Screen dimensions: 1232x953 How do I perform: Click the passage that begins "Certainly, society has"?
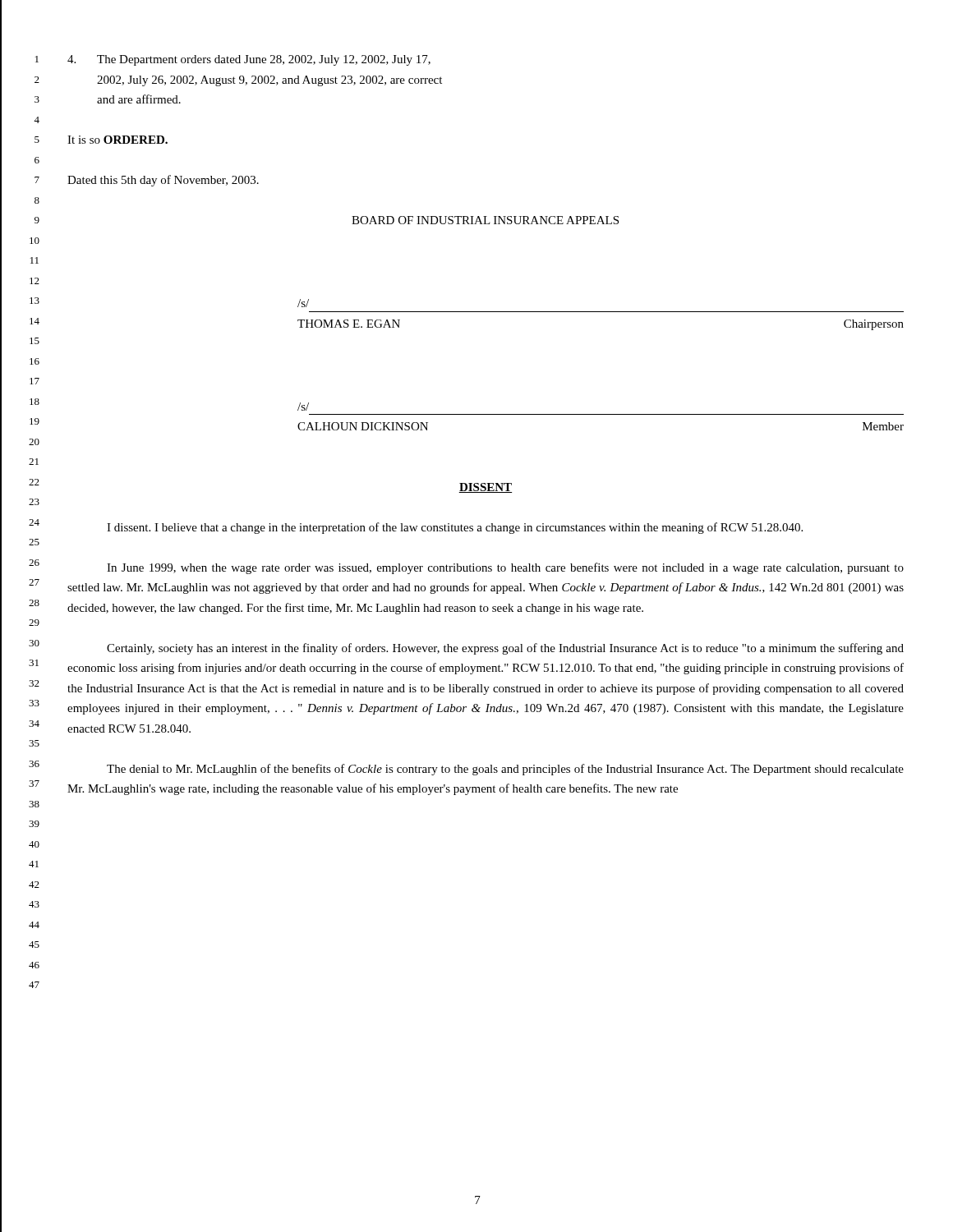point(486,688)
